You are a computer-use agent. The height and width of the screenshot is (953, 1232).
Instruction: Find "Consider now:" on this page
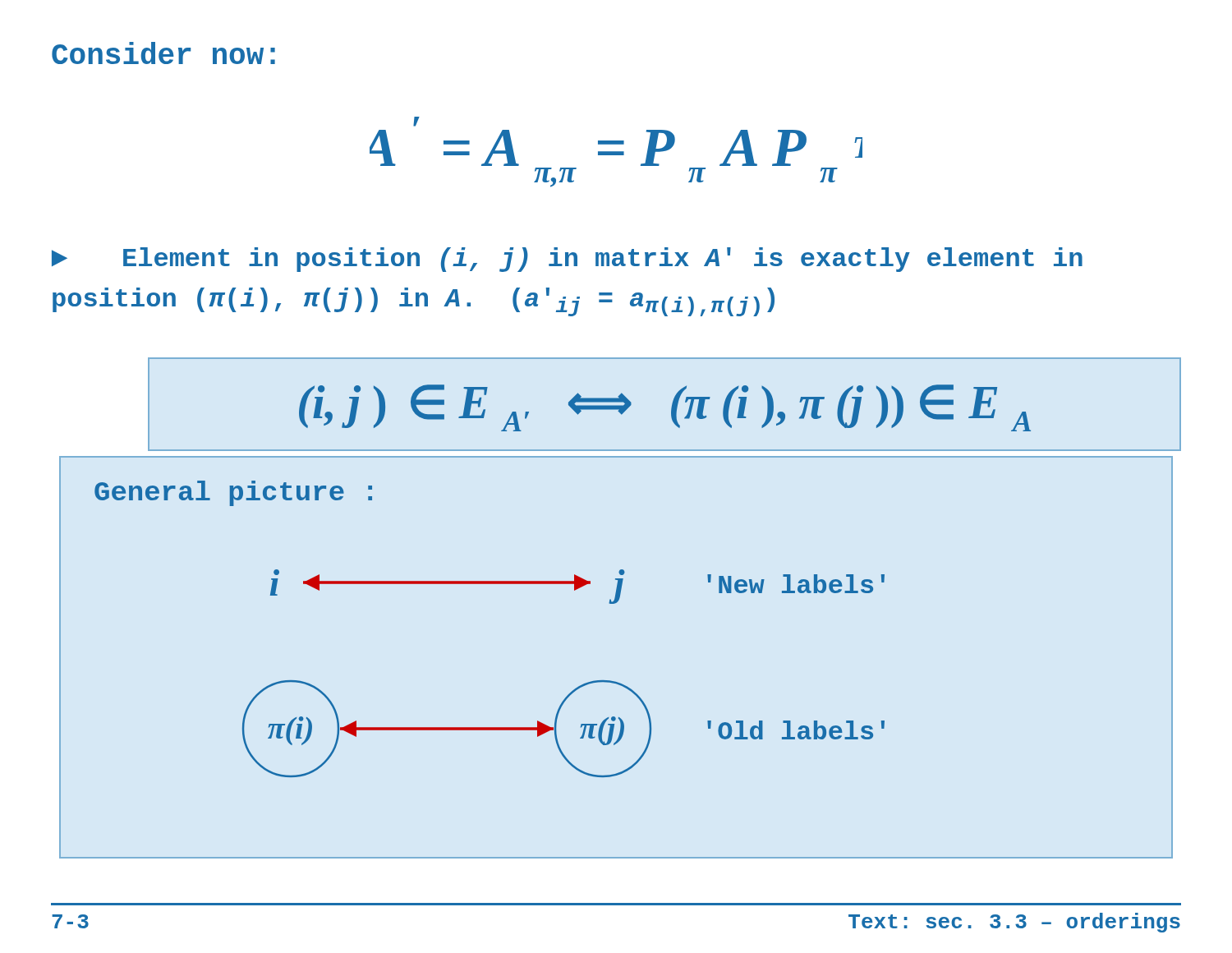[166, 56]
